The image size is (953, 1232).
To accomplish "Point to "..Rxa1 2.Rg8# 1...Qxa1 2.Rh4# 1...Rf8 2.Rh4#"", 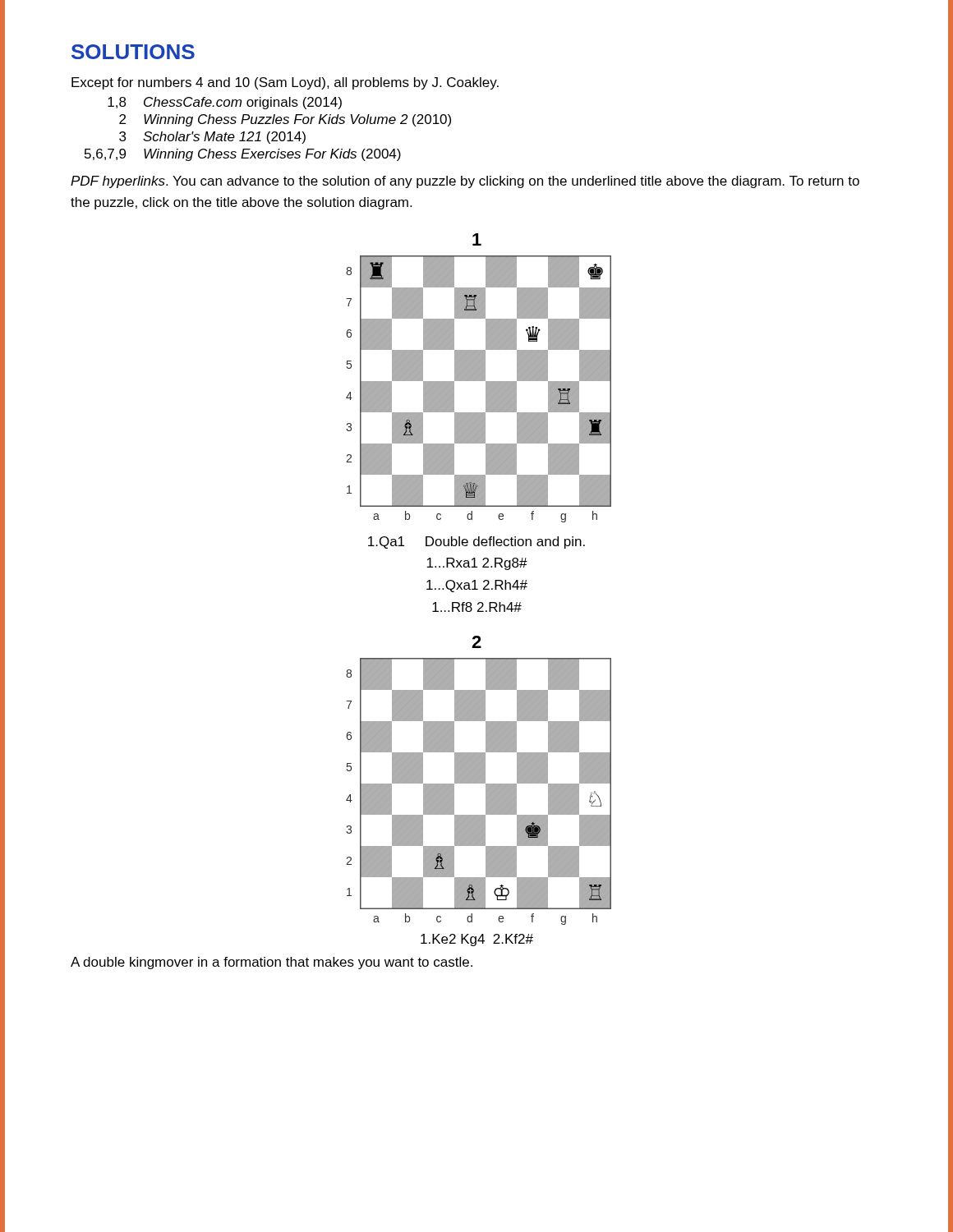I will pyautogui.click(x=476, y=585).
